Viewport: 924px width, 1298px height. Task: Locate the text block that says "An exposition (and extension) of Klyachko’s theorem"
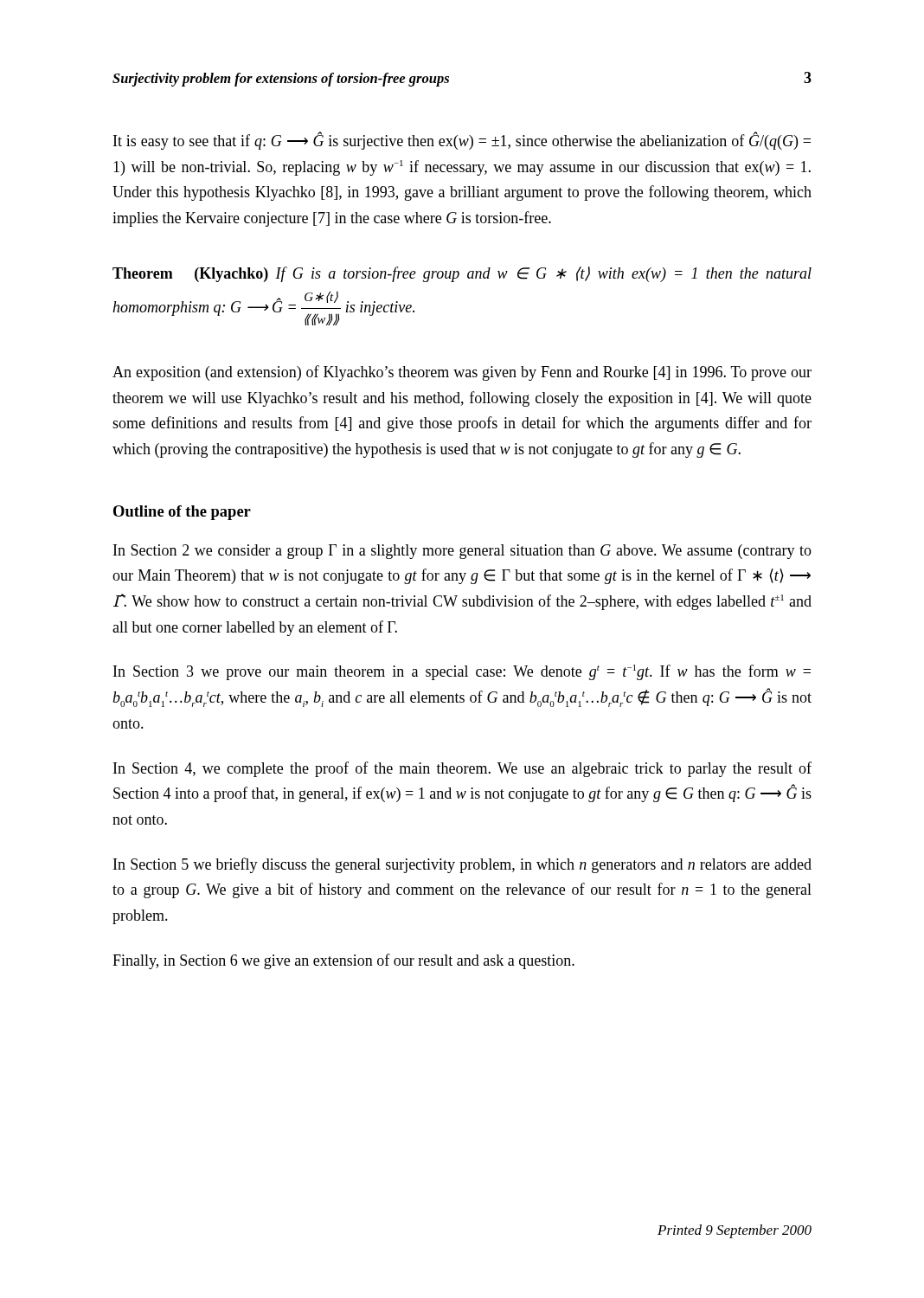[x=462, y=411]
